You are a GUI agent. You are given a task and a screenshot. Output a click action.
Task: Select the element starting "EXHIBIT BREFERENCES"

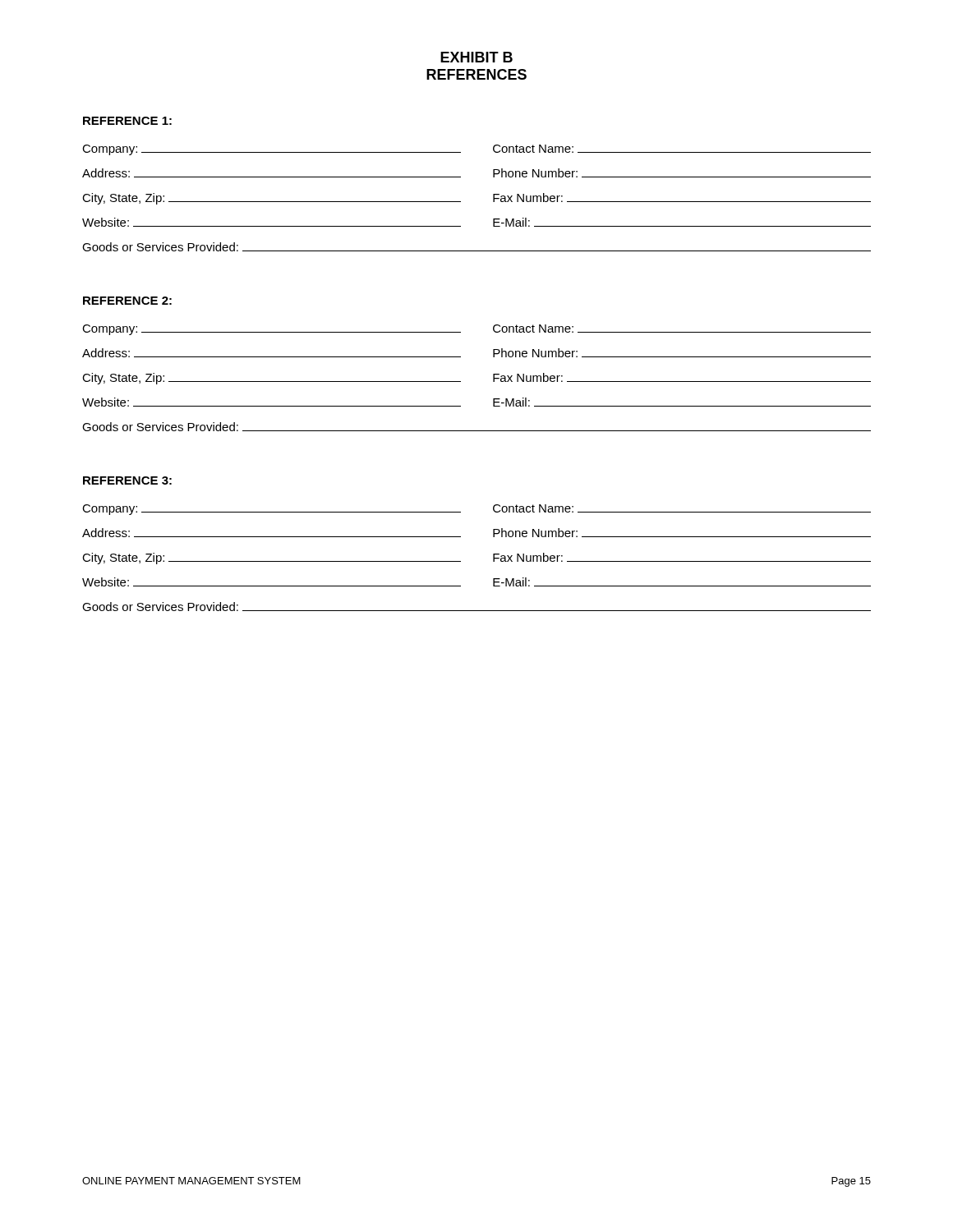(476, 67)
